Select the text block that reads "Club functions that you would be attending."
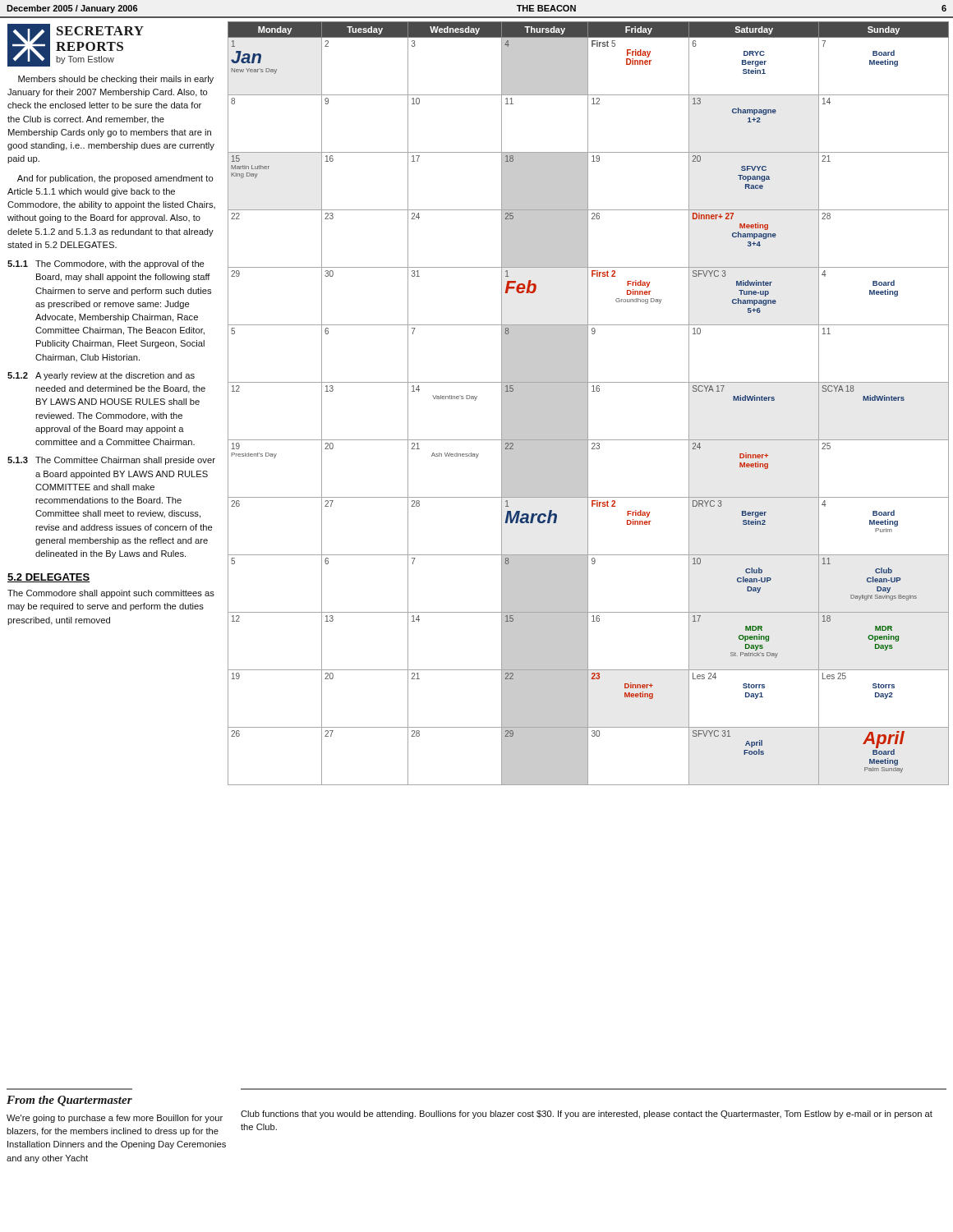Viewport: 953px width, 1232px height. [587, 1120]
